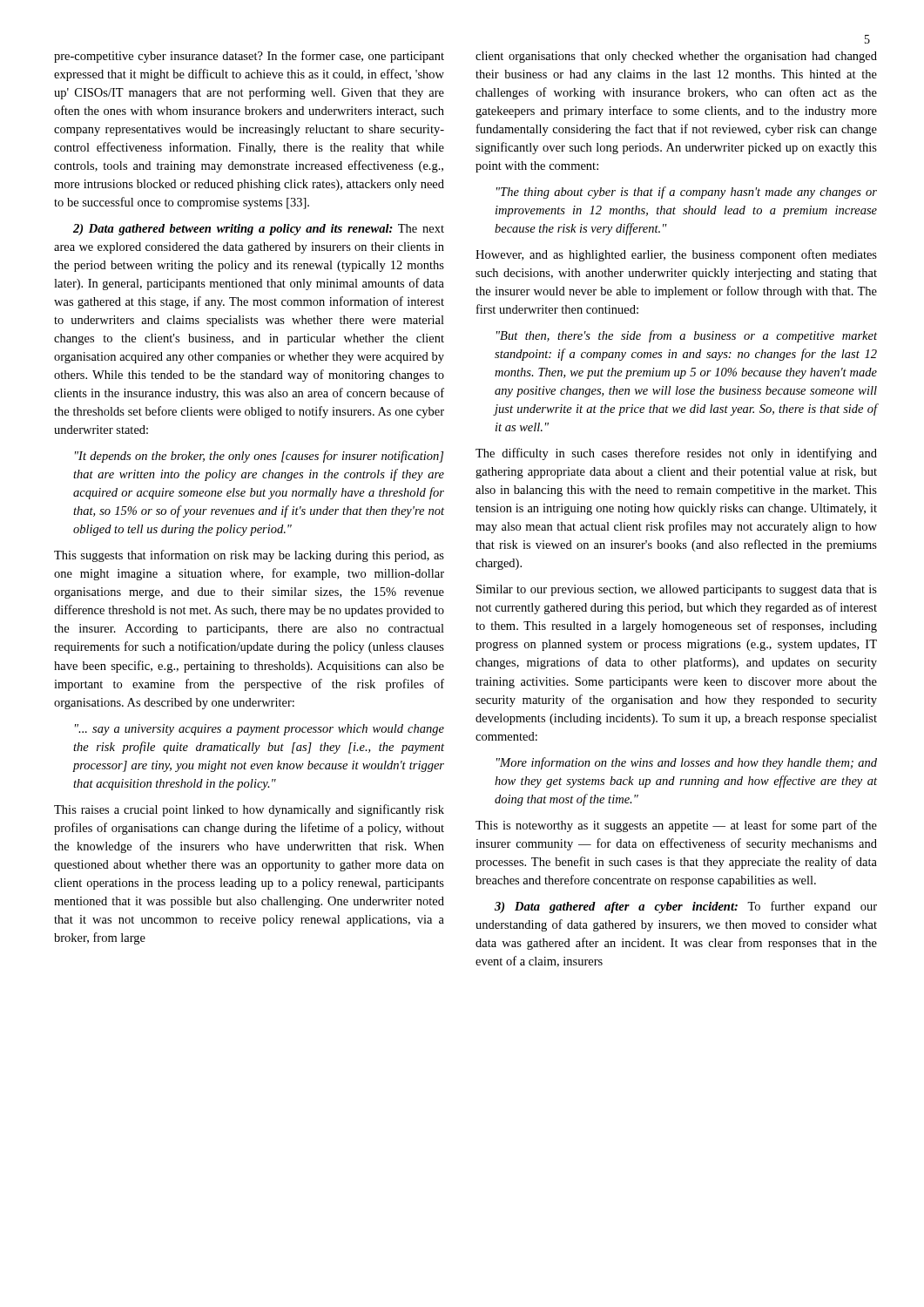Locate the block of text that opens with "client organisations that"
The height and width of the screenshot is (1307, 924).
click(x=676, y=111)
